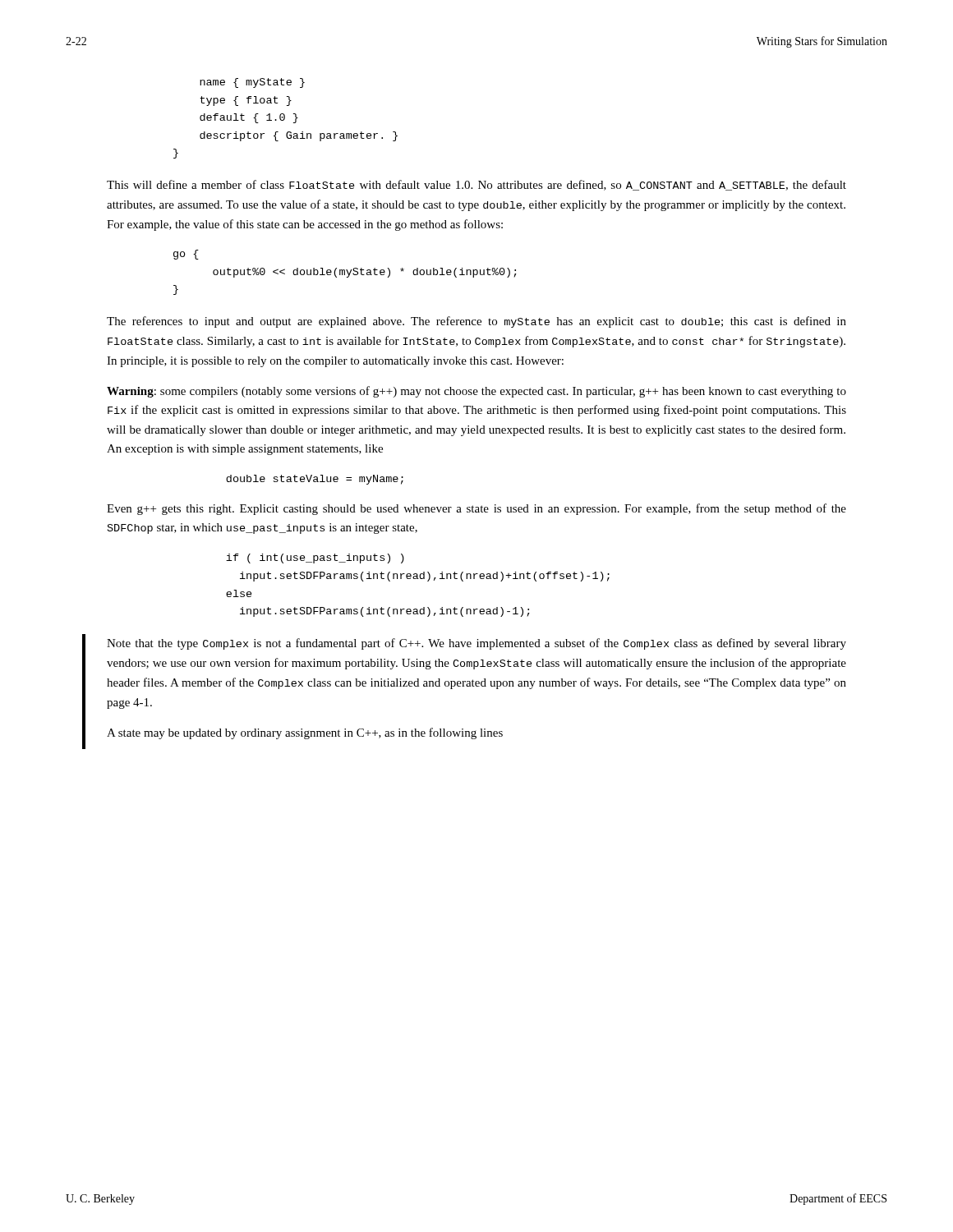The image size is (953, 1232).
Task: Where does it say "double stateValue = myName;"?
Action: click(x=315, y=480)
